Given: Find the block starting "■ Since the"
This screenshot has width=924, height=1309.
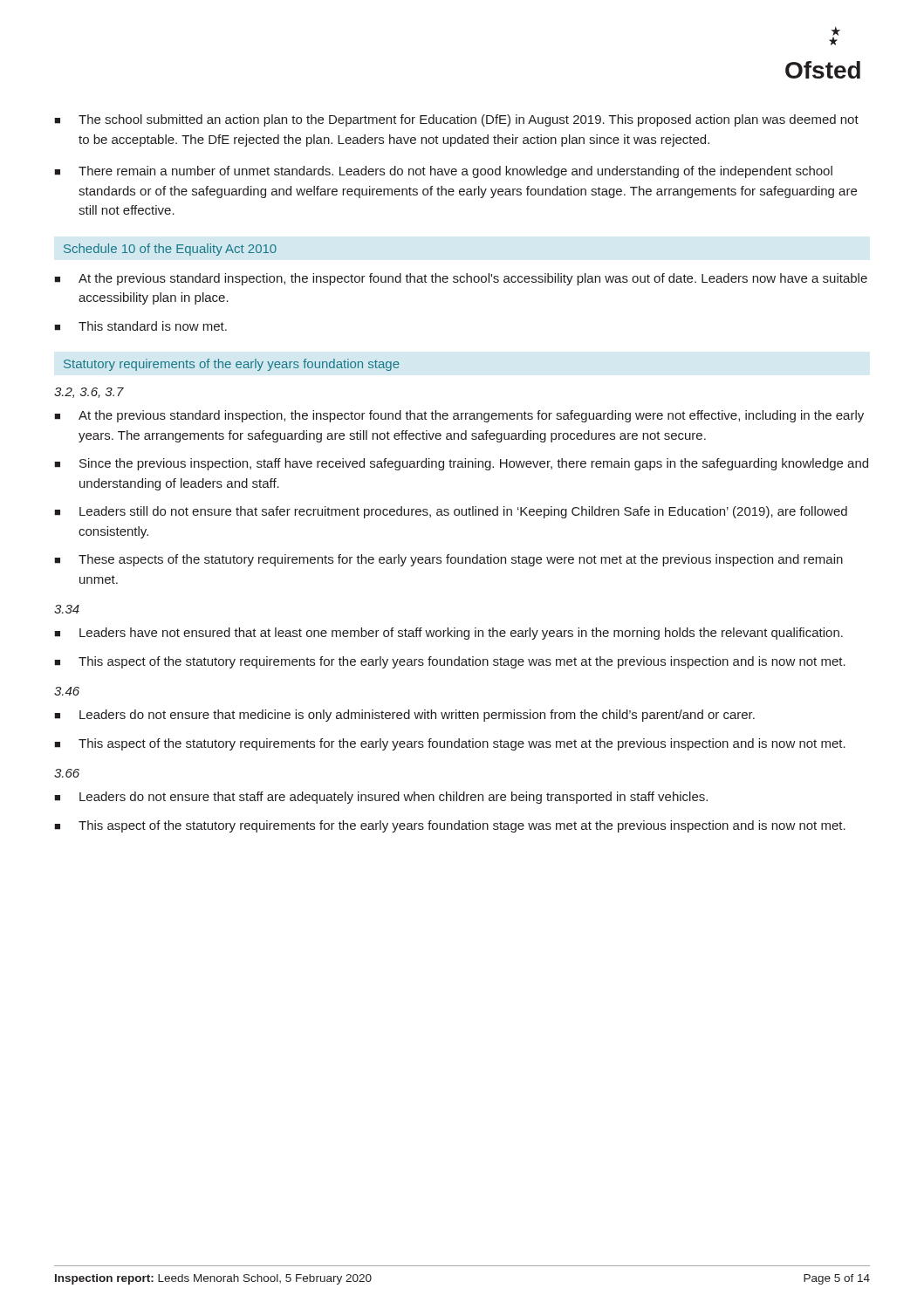Looking at the screenshot, I should coord(462,473).
